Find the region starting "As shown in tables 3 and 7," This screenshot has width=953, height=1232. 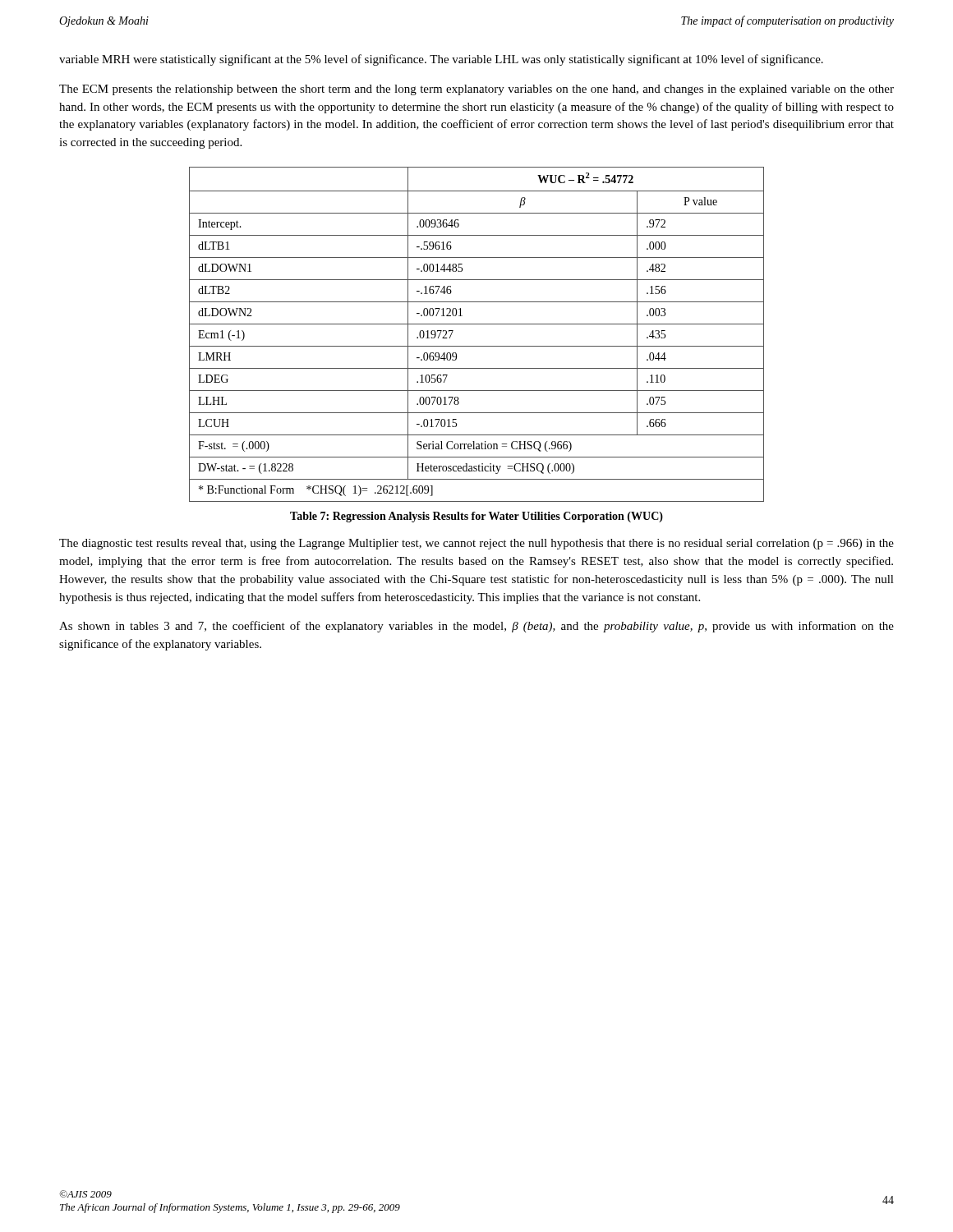click(x=476, y=636)
